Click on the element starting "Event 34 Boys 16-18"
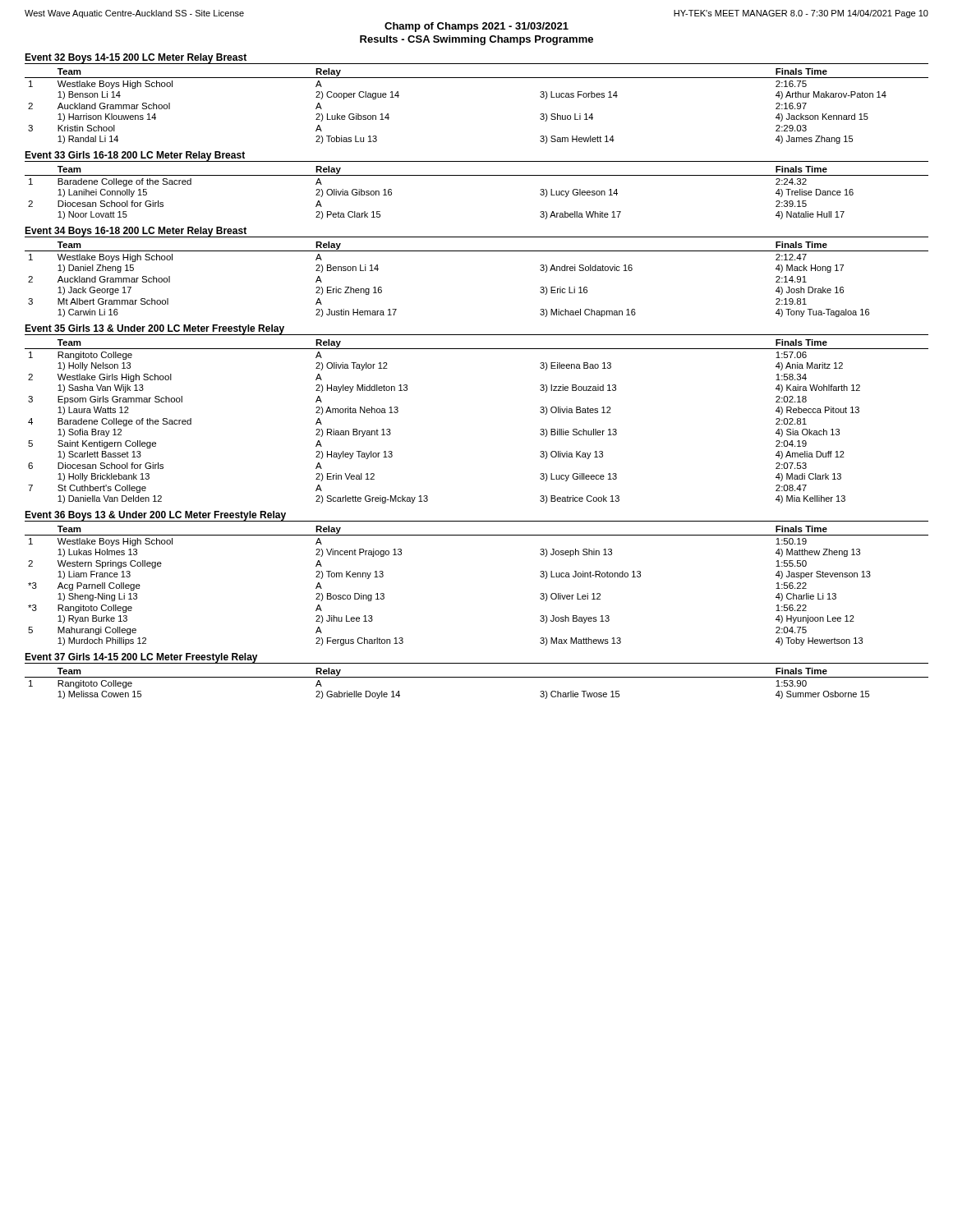 [x=136, y=231]
